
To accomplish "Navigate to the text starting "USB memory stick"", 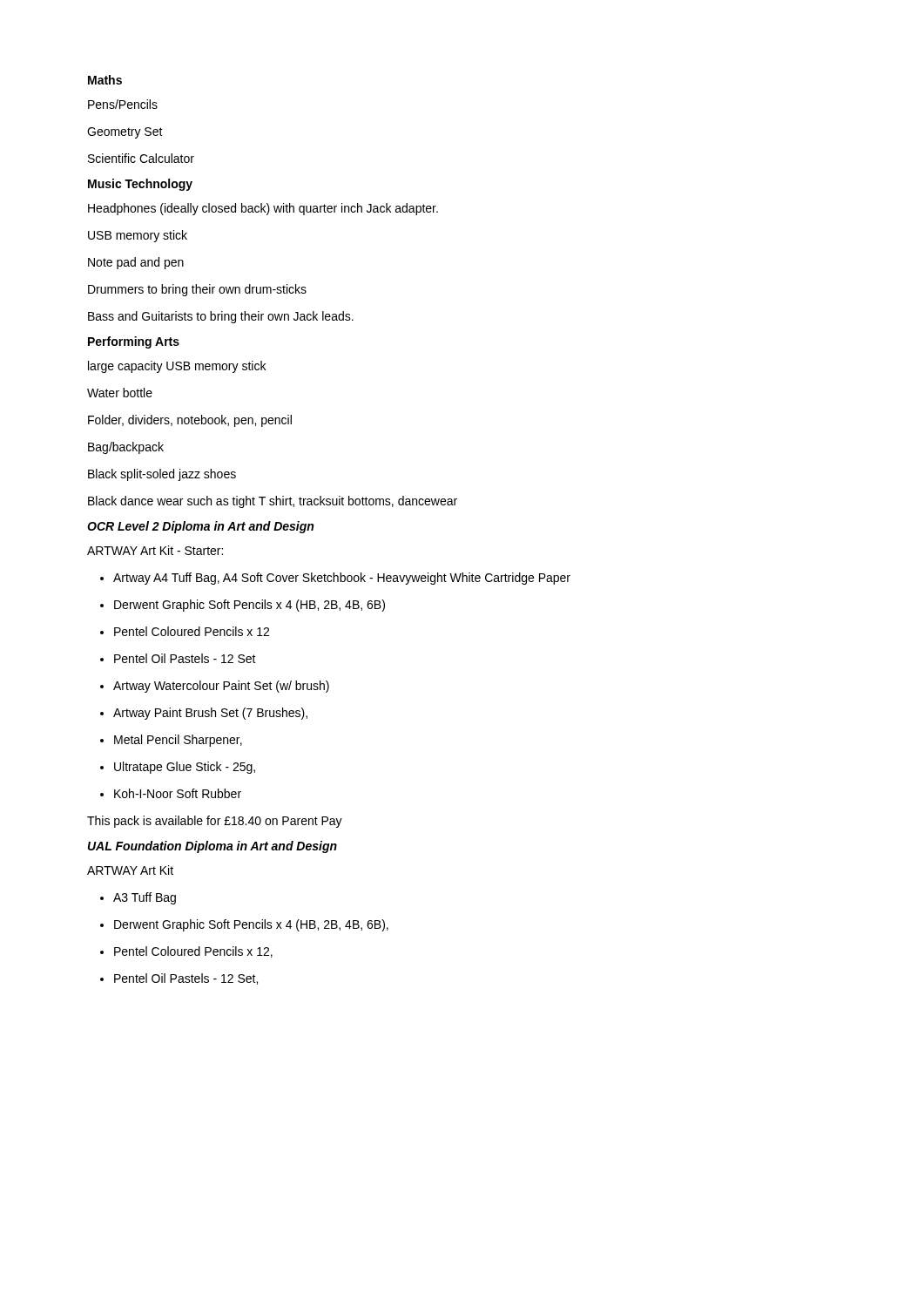I will click(137, 235).
